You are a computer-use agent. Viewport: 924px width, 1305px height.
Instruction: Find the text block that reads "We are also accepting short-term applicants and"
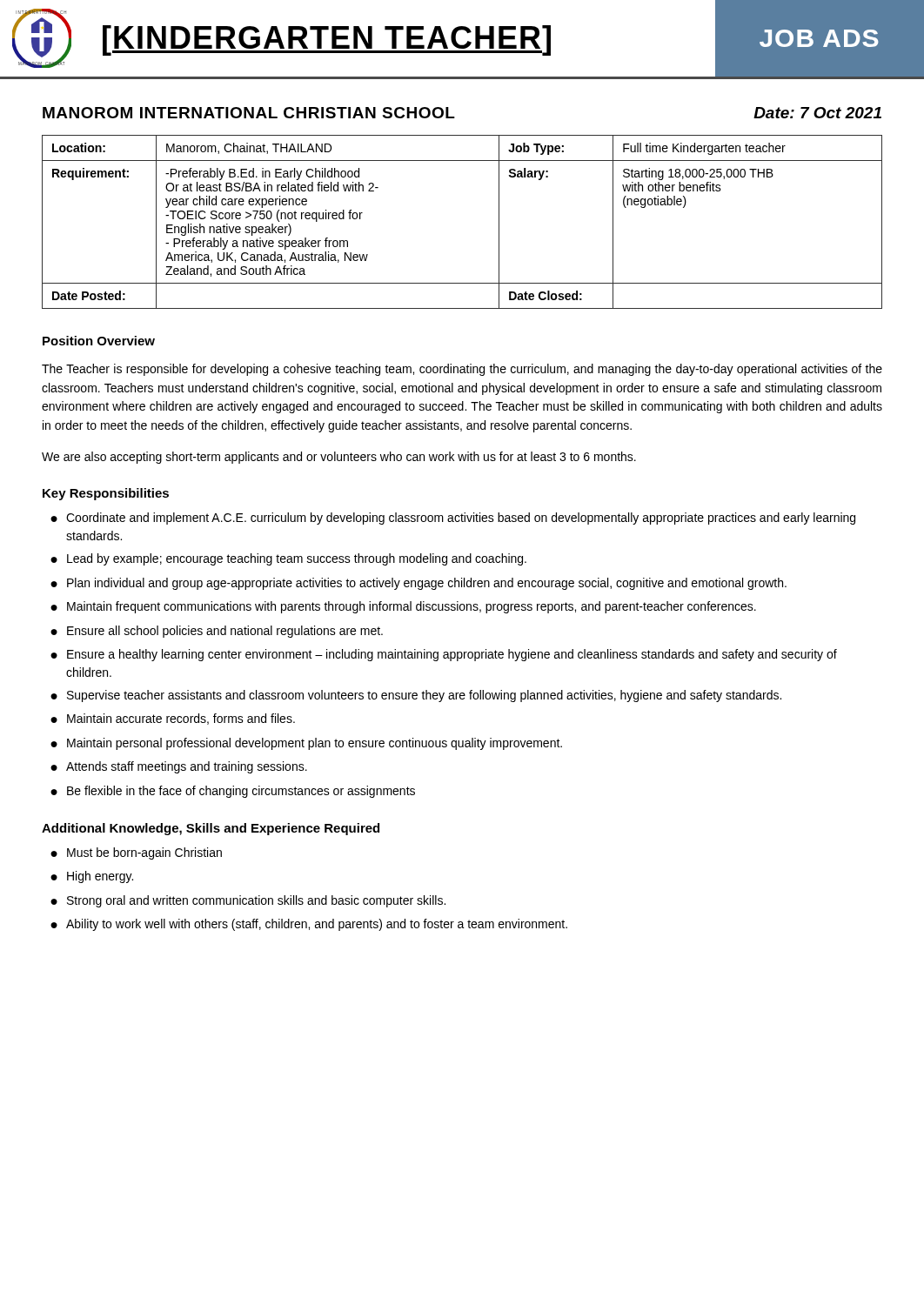click(462, 457)
